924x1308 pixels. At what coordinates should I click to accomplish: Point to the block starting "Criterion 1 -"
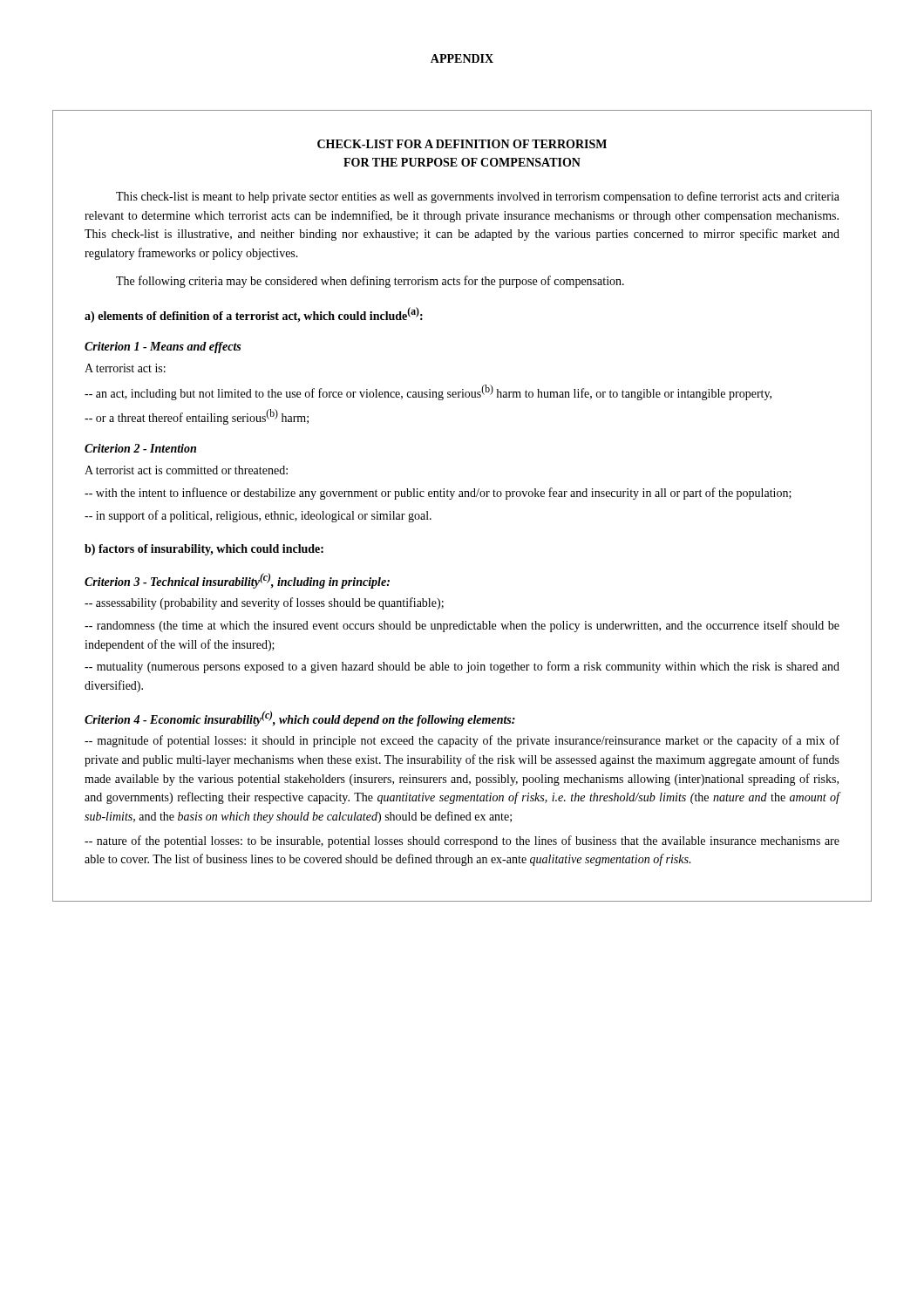(x=163, y=347)
